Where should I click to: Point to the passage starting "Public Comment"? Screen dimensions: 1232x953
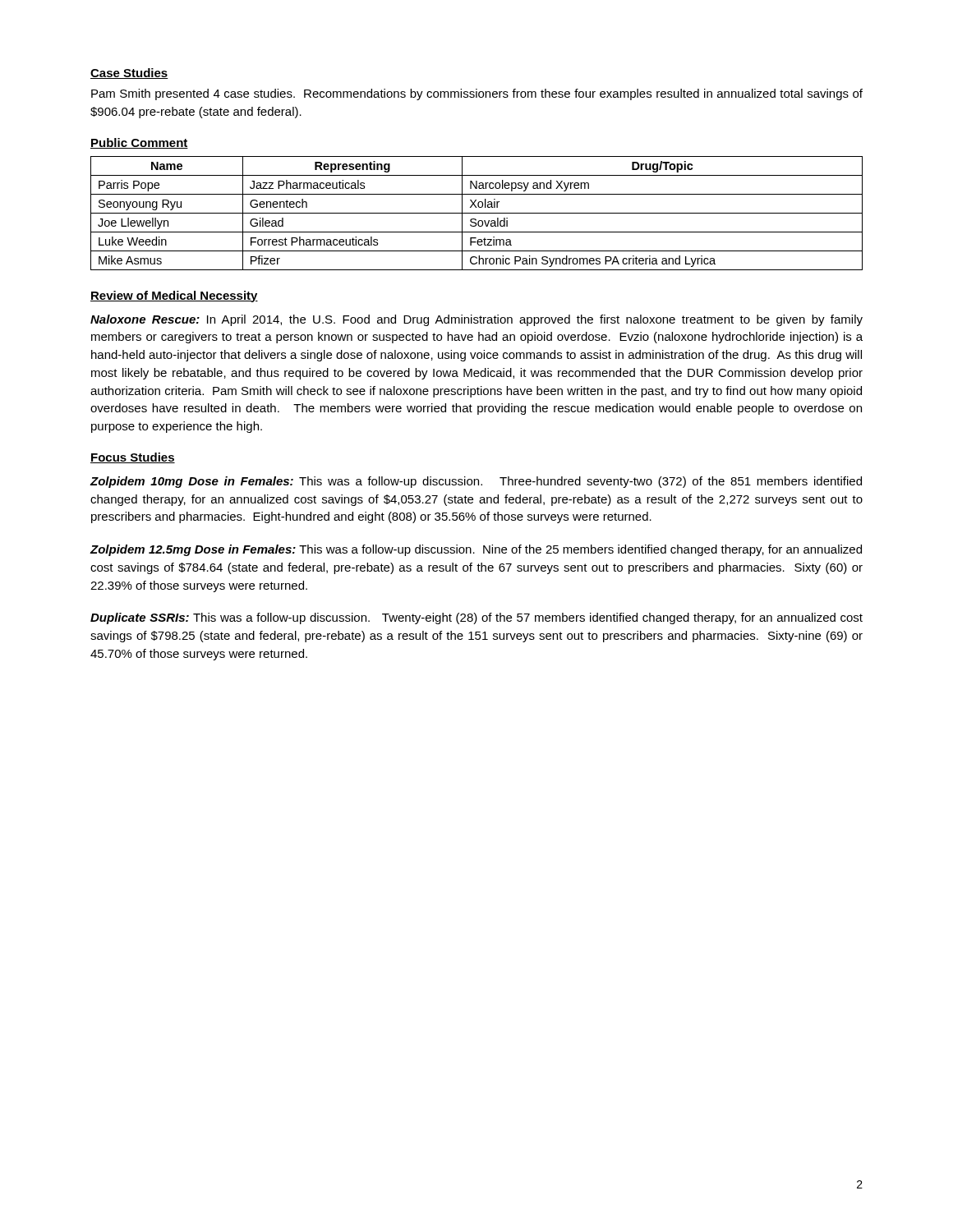139,142
